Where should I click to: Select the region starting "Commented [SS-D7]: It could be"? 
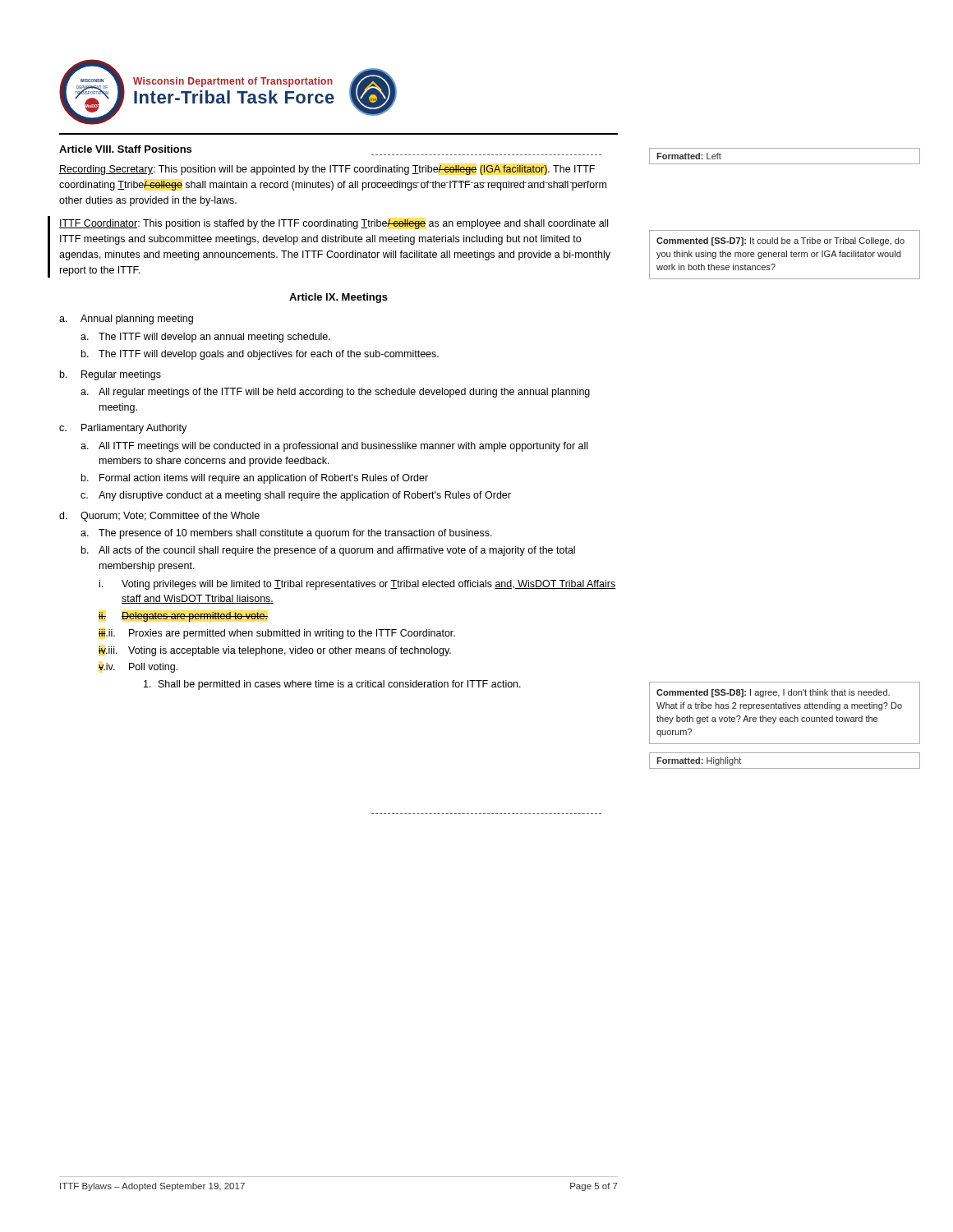781,254
